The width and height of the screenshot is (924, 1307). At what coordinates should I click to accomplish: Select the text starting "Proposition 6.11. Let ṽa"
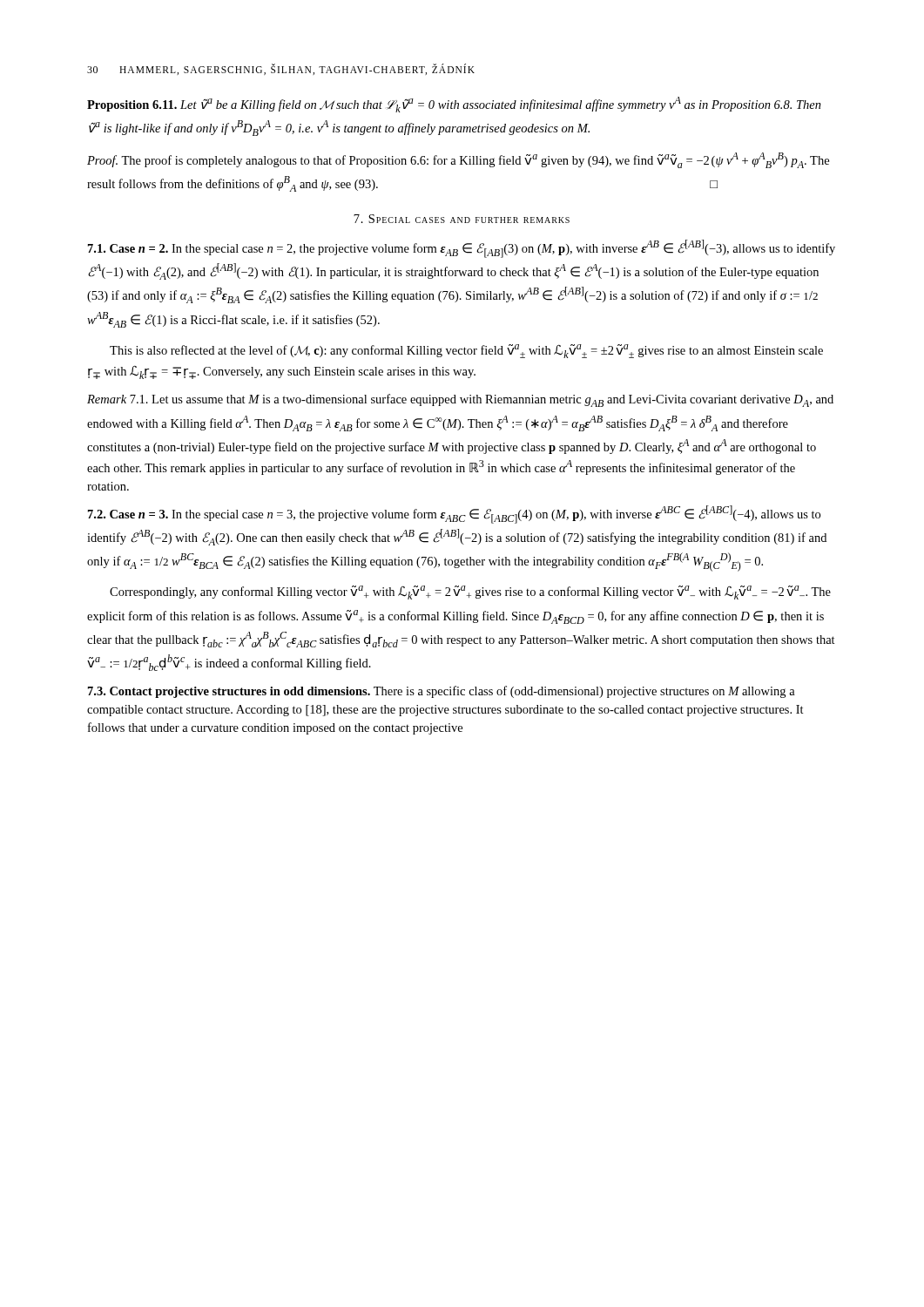pyautogui.click(x=462, y=117)
